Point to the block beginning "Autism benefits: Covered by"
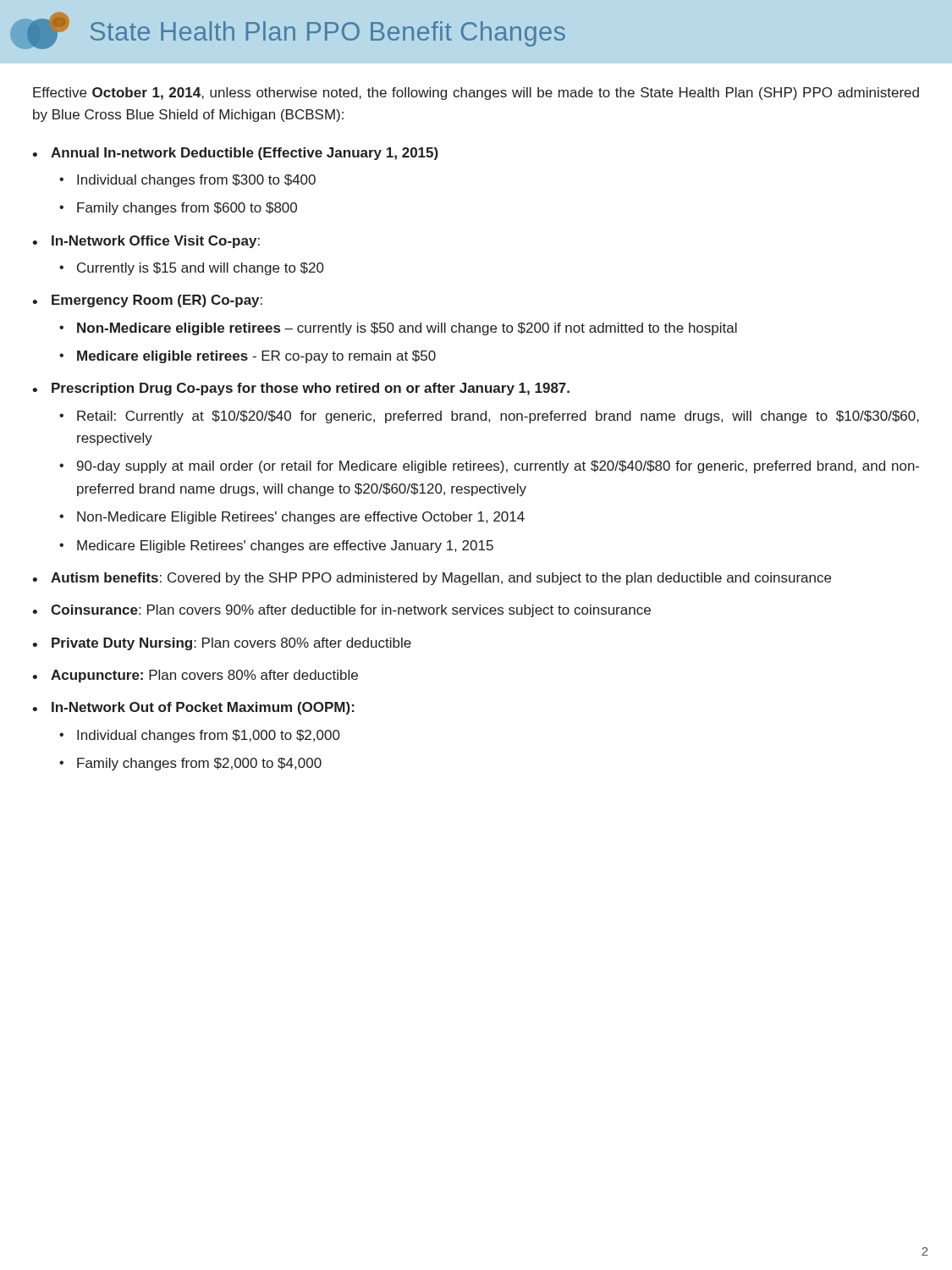Image resolution: width=952 pixels, height=1270 pixels. click(x=441, y=578)
